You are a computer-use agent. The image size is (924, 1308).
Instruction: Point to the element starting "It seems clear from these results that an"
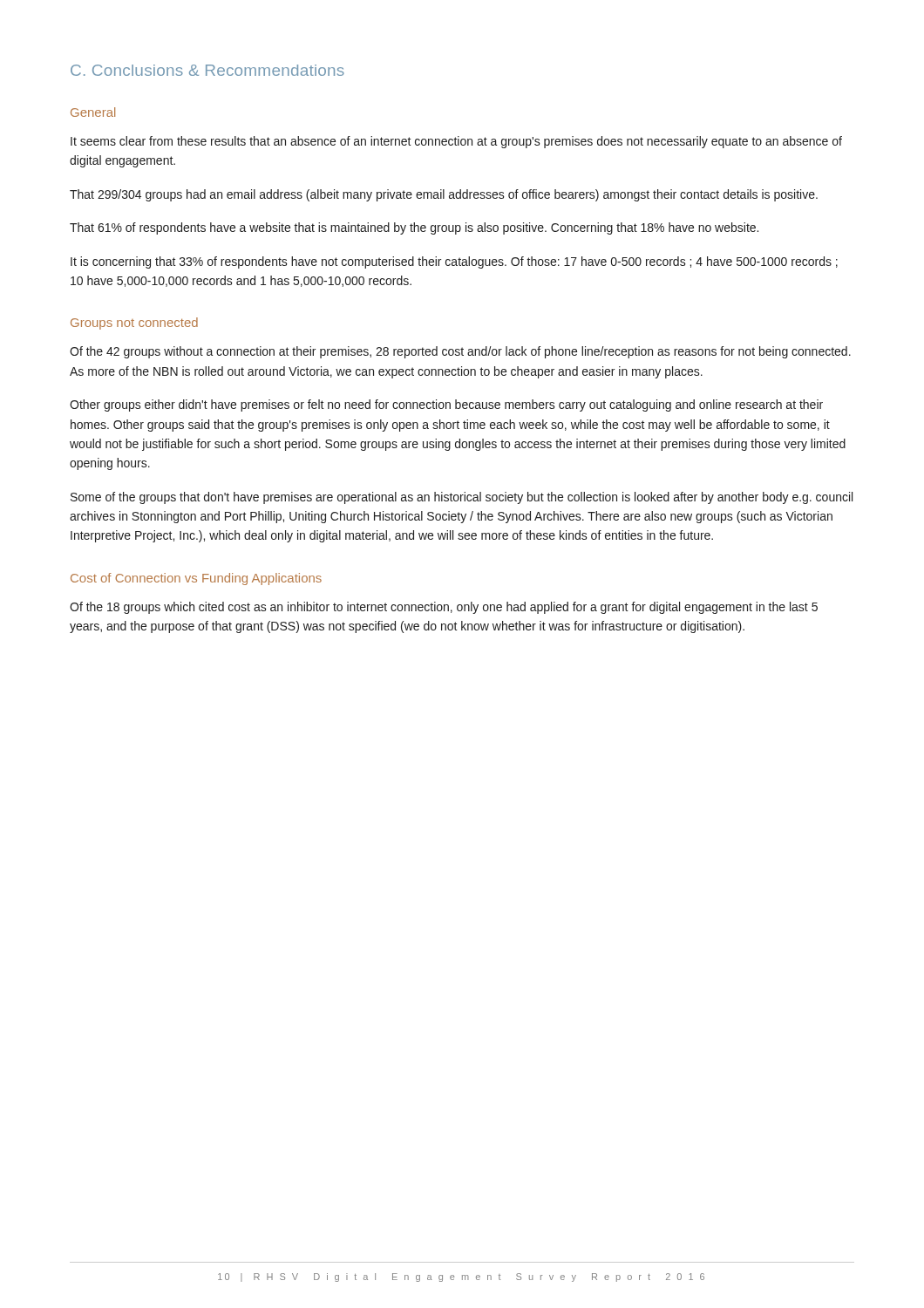tap(456, 151)
